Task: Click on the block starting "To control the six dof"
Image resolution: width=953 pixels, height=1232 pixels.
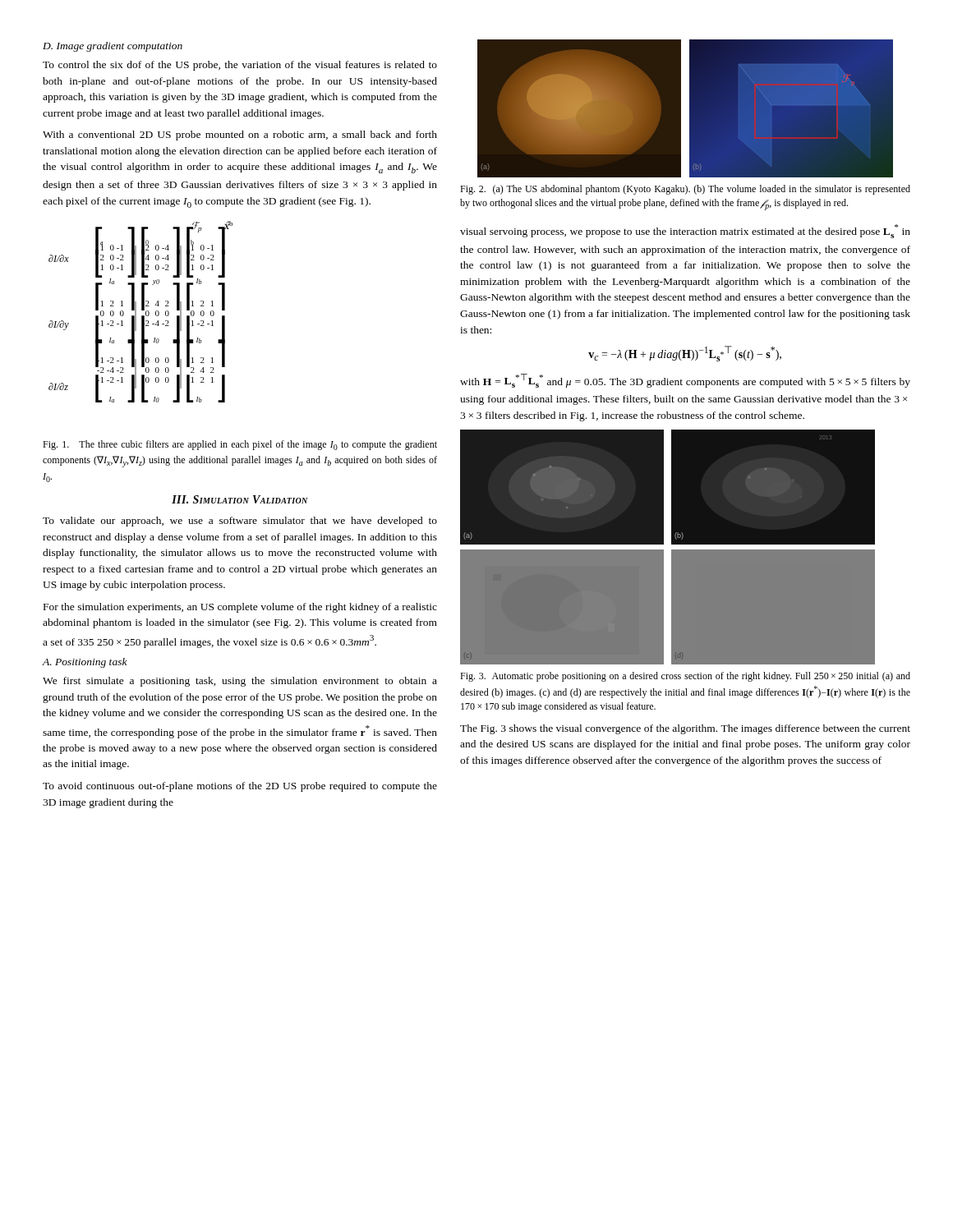Action: (240, 89)
